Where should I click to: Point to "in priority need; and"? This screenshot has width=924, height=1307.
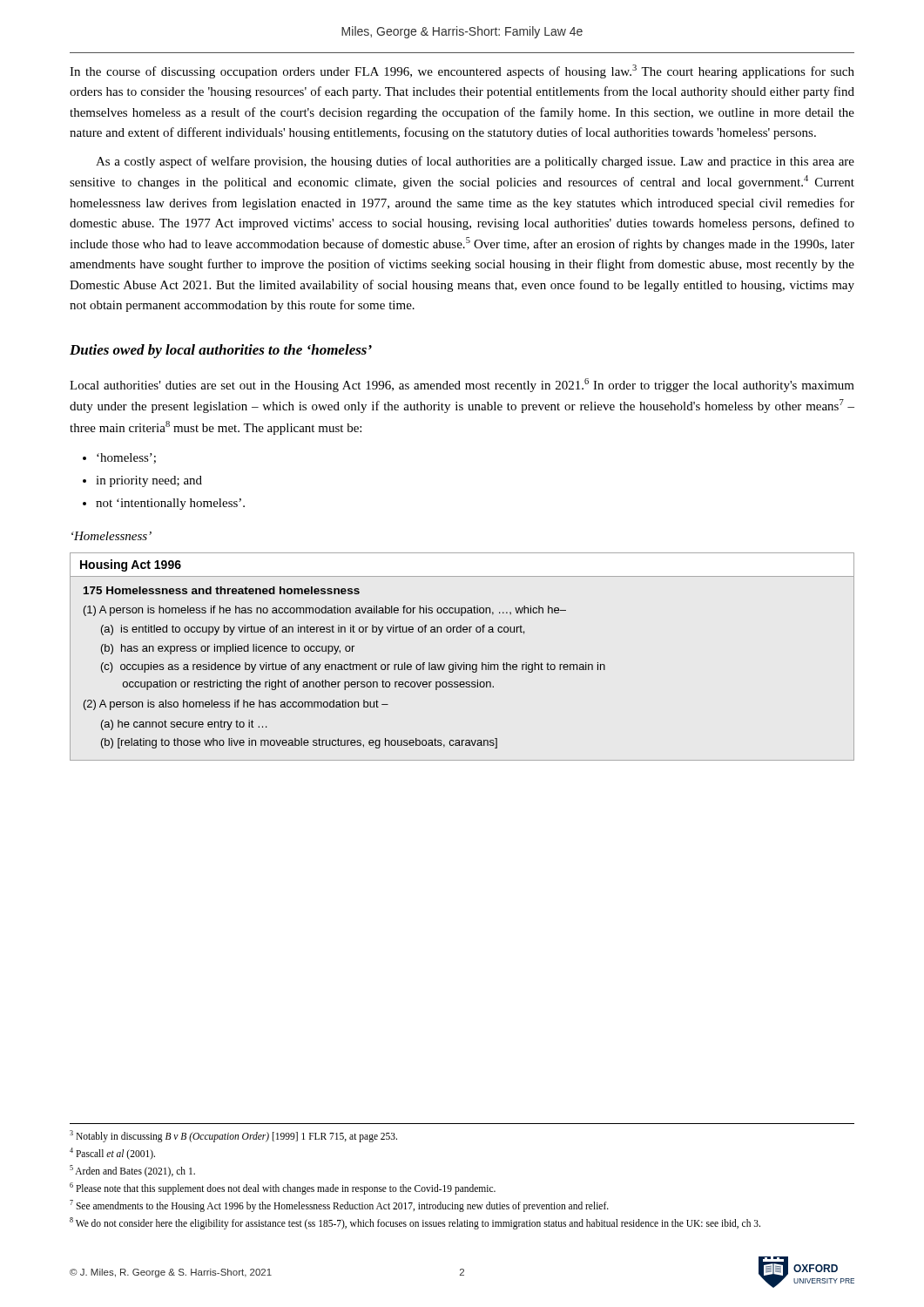pyautogui.click(x=149, y=480)
